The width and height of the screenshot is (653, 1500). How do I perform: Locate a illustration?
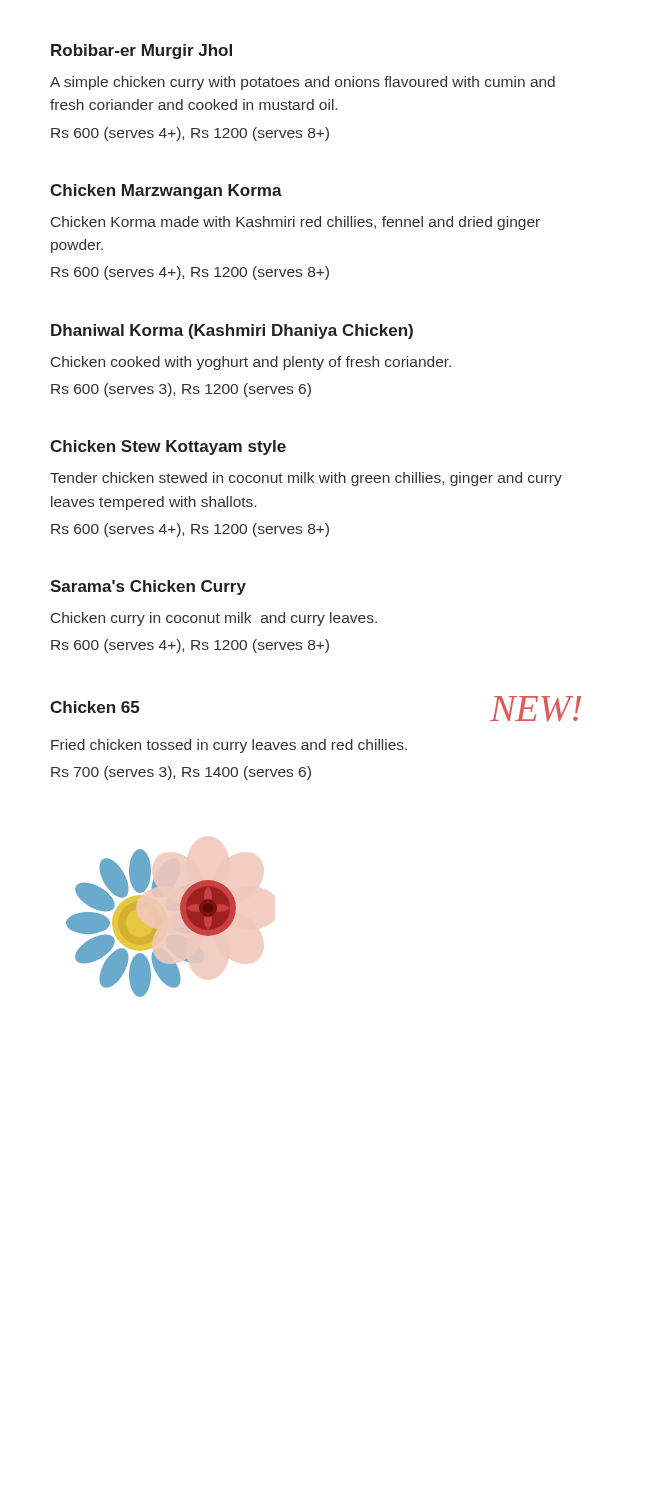point(326,915)
